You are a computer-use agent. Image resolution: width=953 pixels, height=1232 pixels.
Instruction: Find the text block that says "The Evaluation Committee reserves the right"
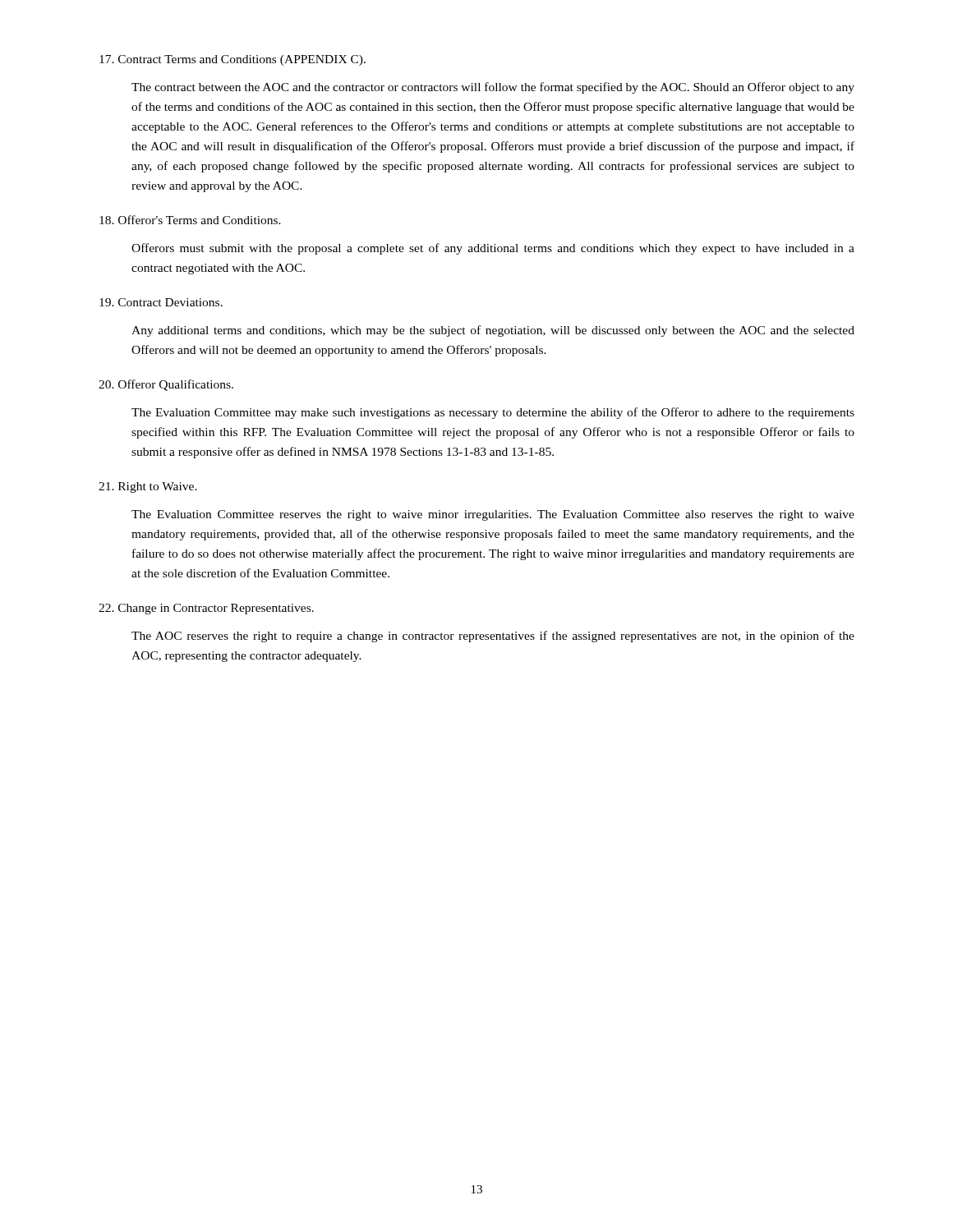493,544
